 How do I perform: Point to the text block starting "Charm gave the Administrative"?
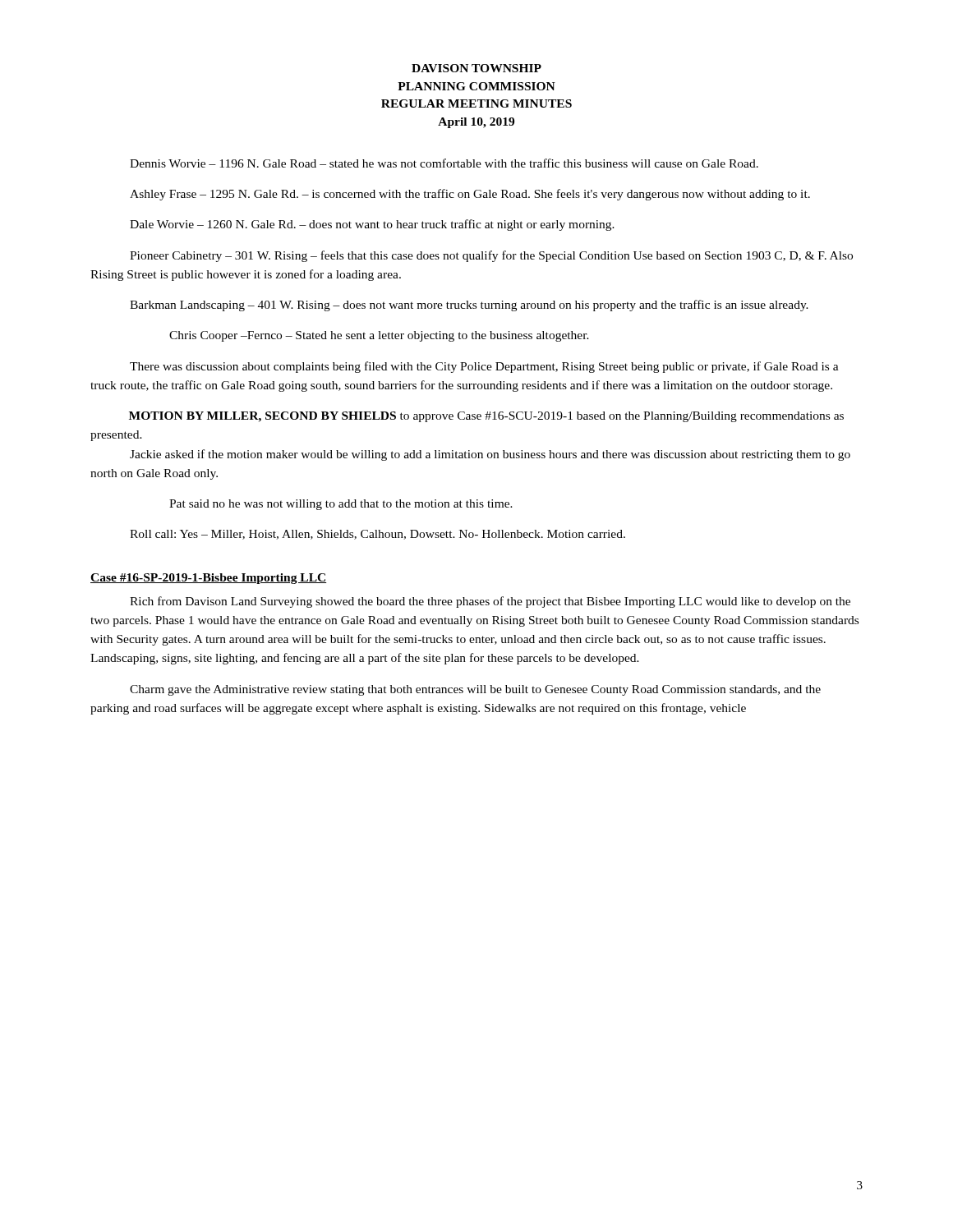tap(456, 698)
